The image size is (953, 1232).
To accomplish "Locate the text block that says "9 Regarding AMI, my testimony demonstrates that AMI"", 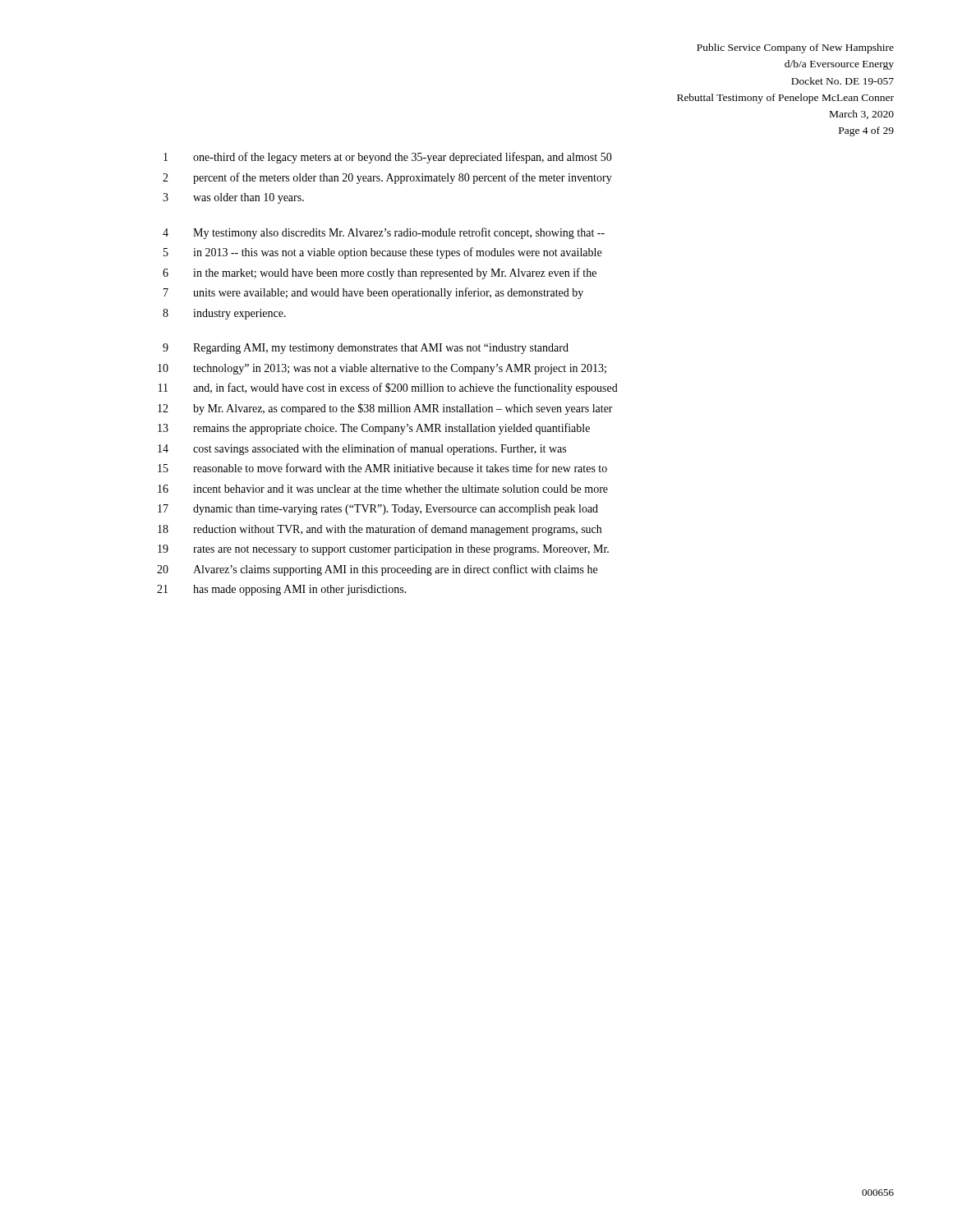I will tap(468, 469).
